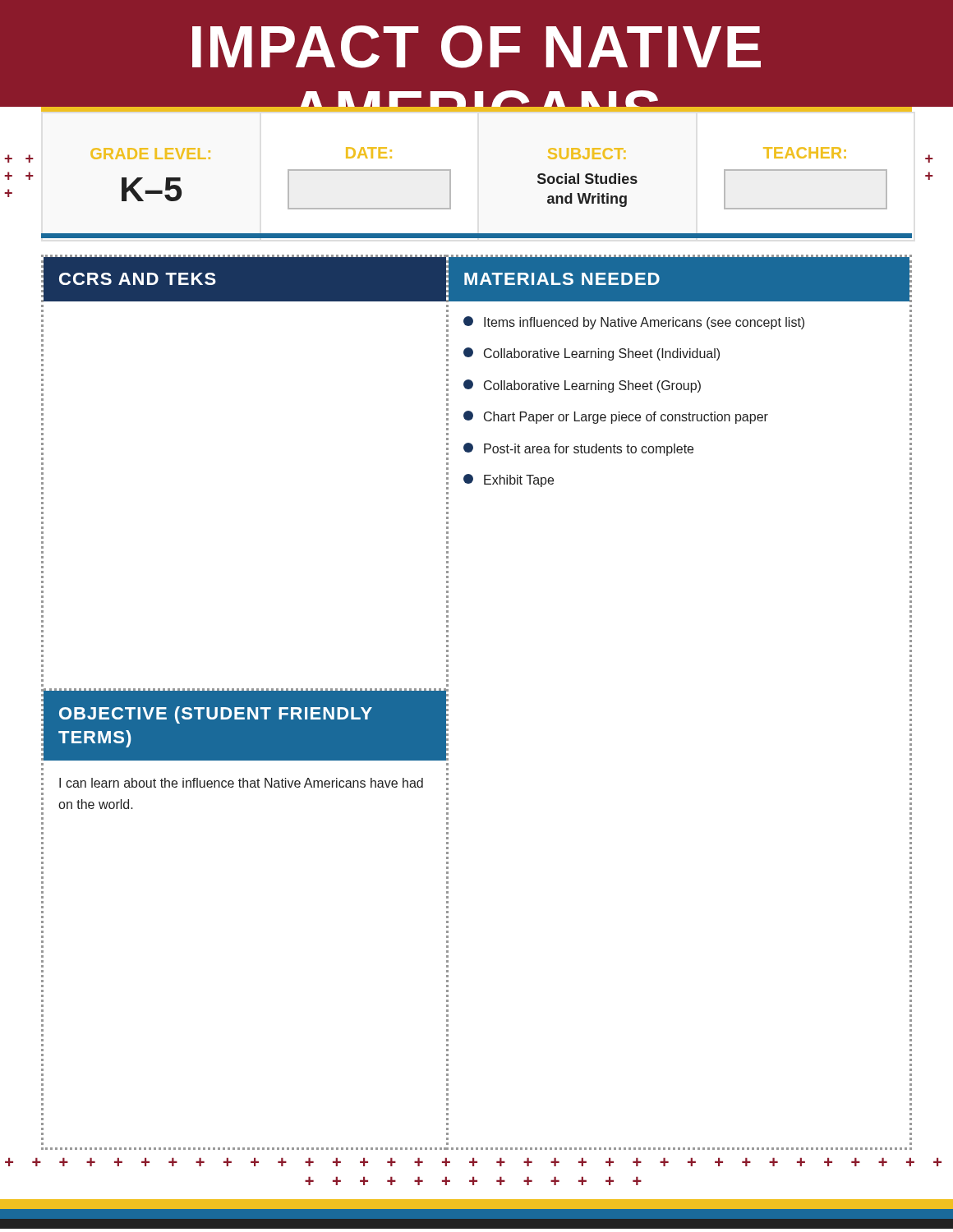The image size is (953, 1232).
Task: Click where it says "Exhibit Tape"
Action: click(x=509, y=481)
